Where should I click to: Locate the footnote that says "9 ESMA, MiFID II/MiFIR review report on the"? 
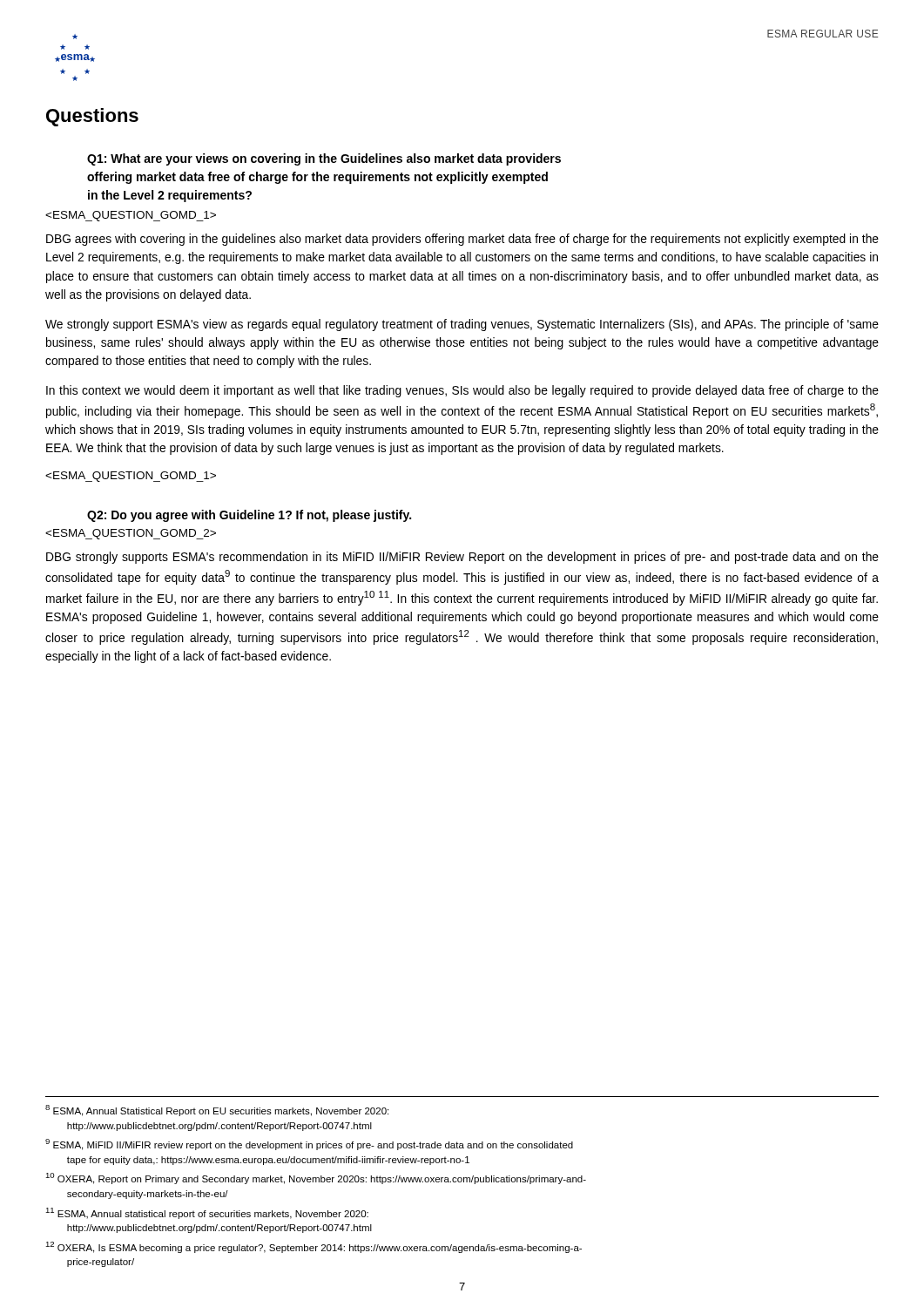[309, 1151]
